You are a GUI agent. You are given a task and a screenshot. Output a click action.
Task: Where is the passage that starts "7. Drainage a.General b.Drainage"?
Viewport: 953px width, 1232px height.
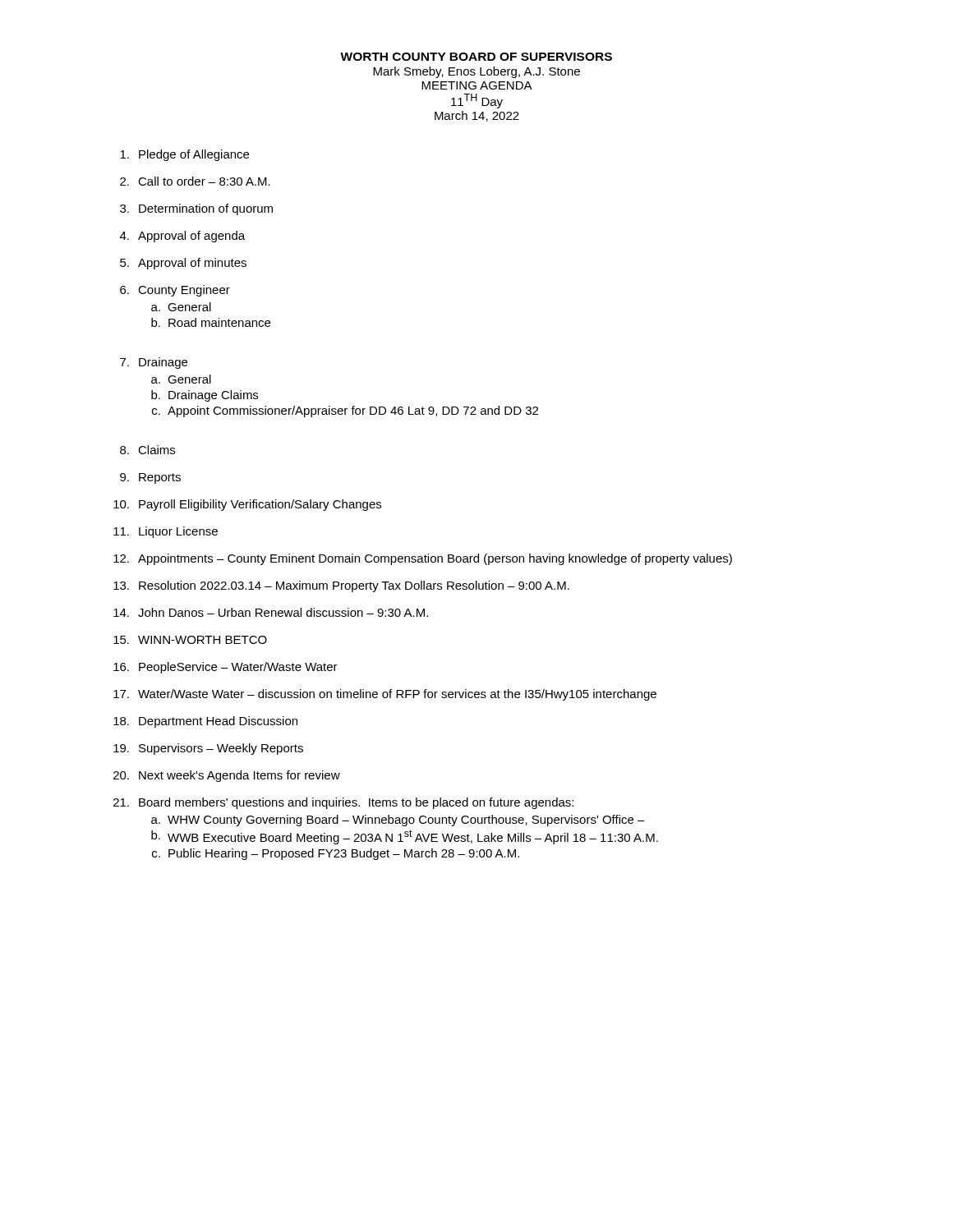[154, 363]
